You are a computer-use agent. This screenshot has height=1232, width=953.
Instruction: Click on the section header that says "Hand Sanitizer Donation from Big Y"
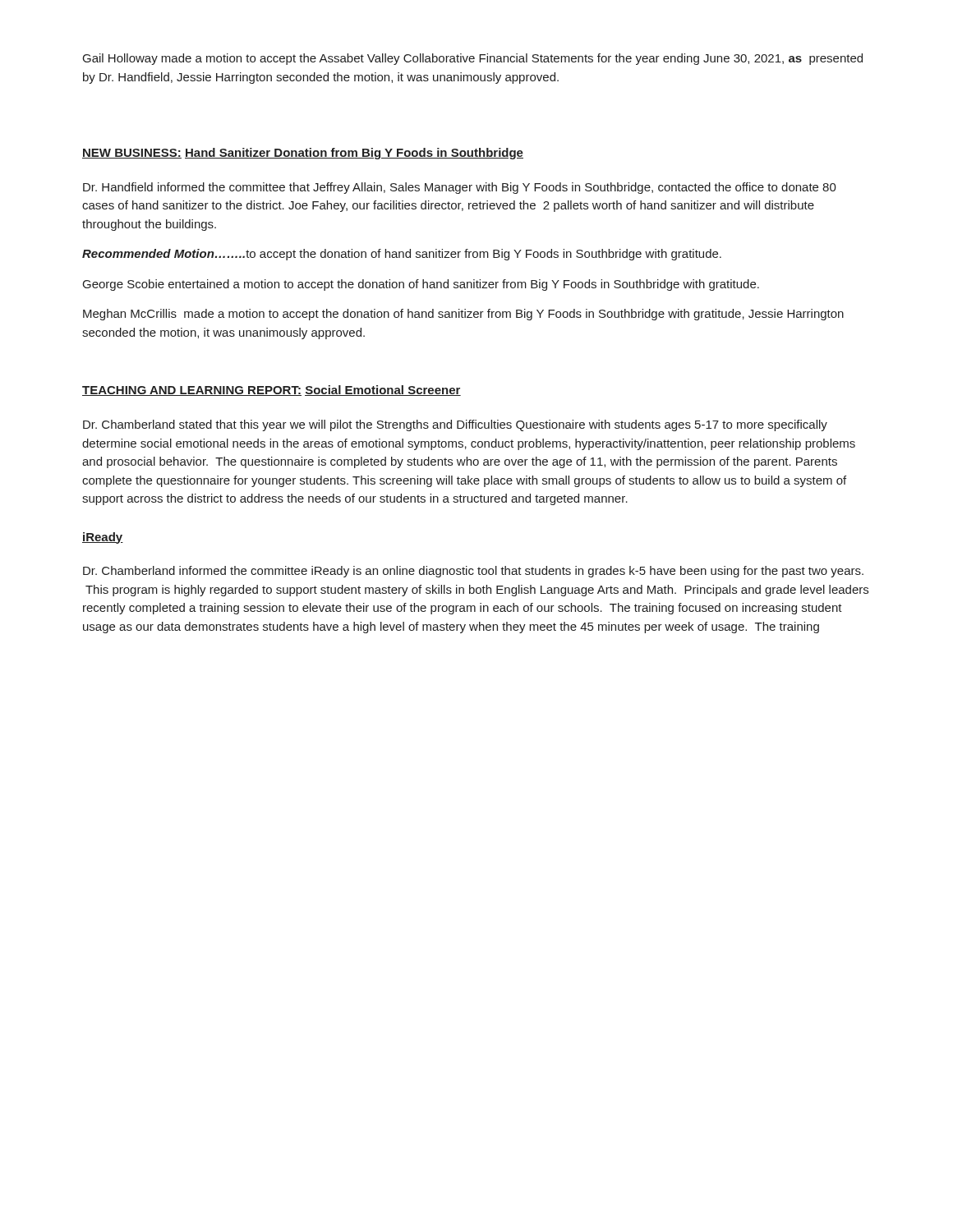[x=354, y=153]
